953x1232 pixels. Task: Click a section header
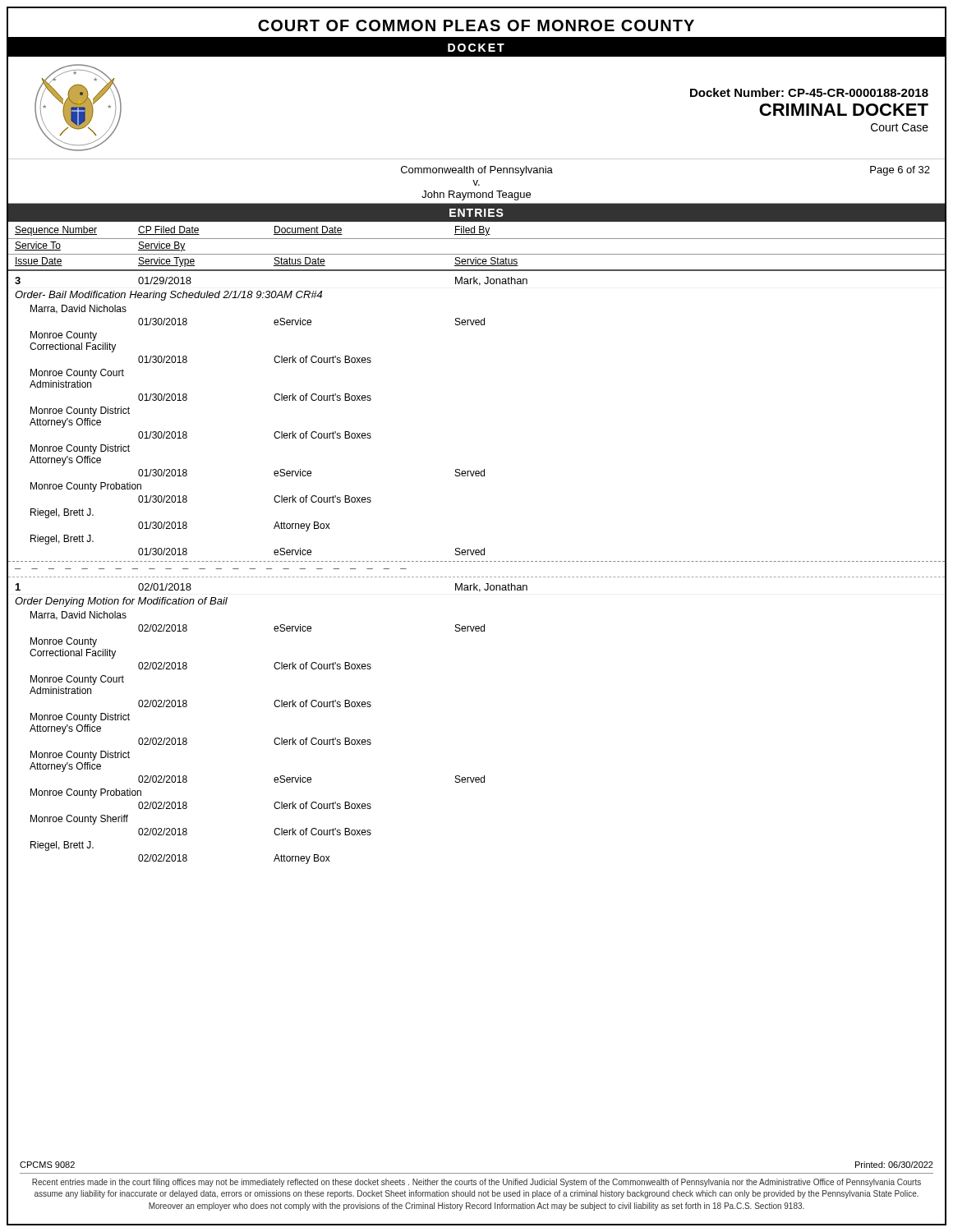pyautogui.click(x=476, y=213)
